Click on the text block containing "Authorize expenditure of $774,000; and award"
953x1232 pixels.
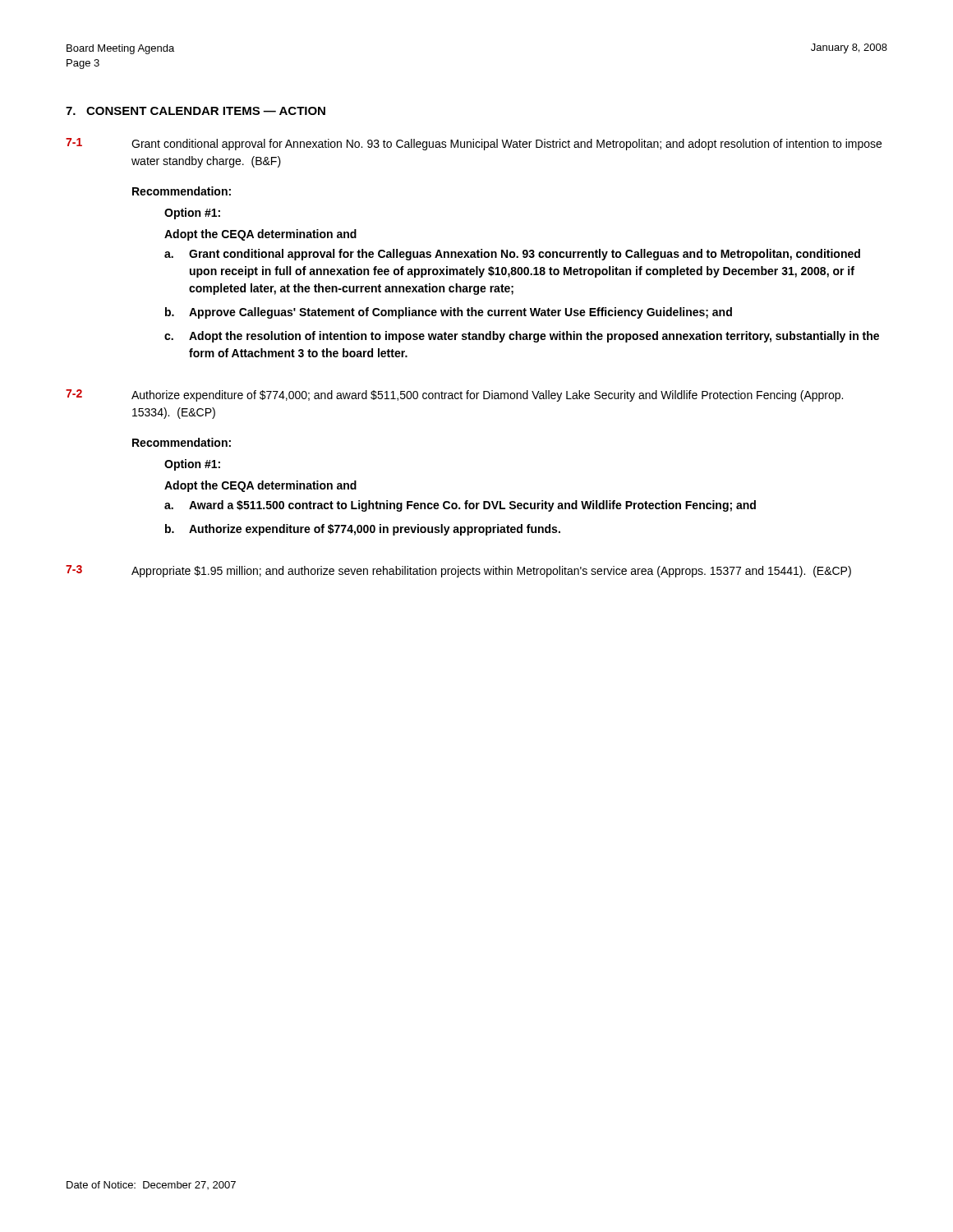pyautogui.click(x=488, y=404)
